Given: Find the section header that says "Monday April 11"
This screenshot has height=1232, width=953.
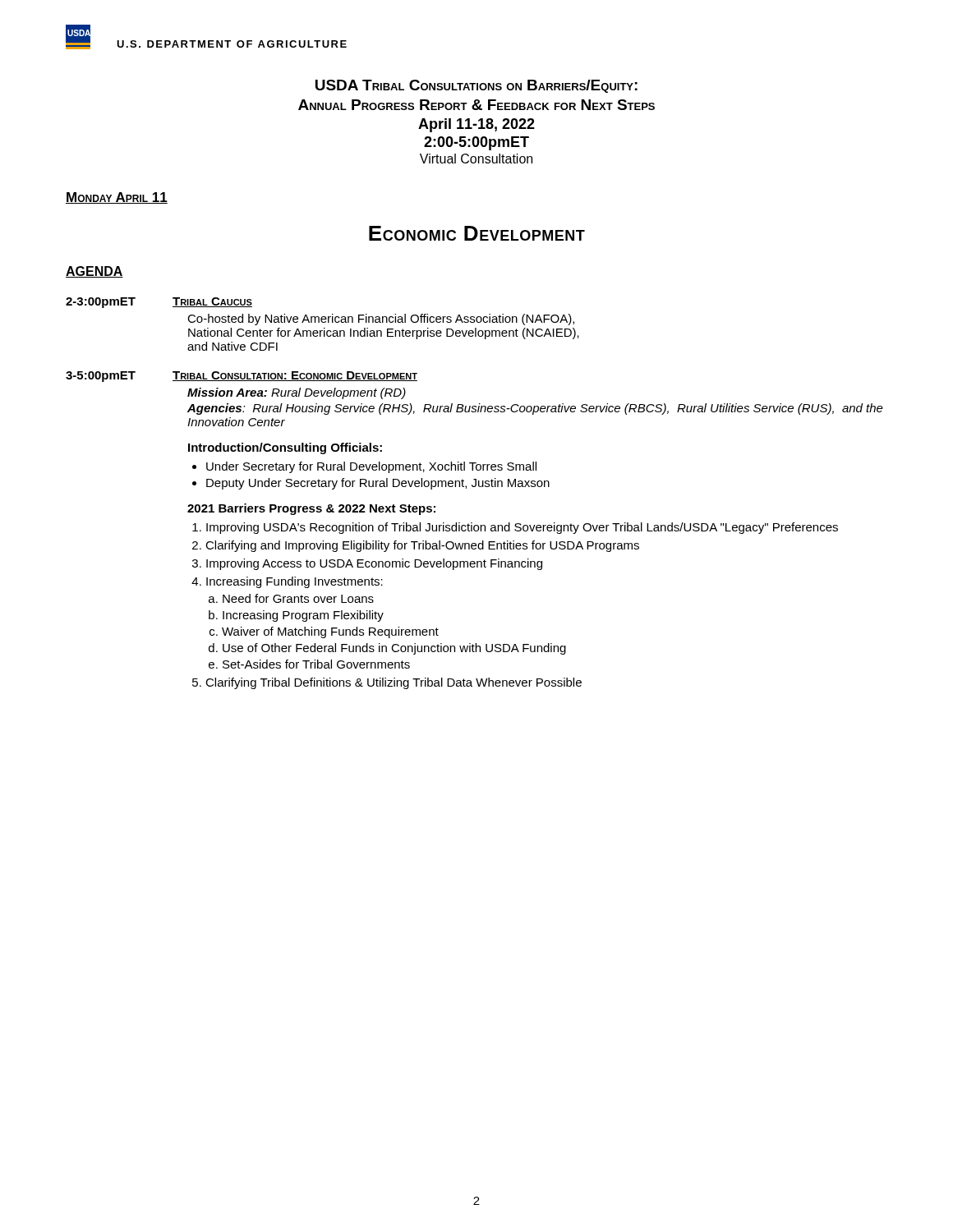Looking at the screenshot, I should (117, 198).
